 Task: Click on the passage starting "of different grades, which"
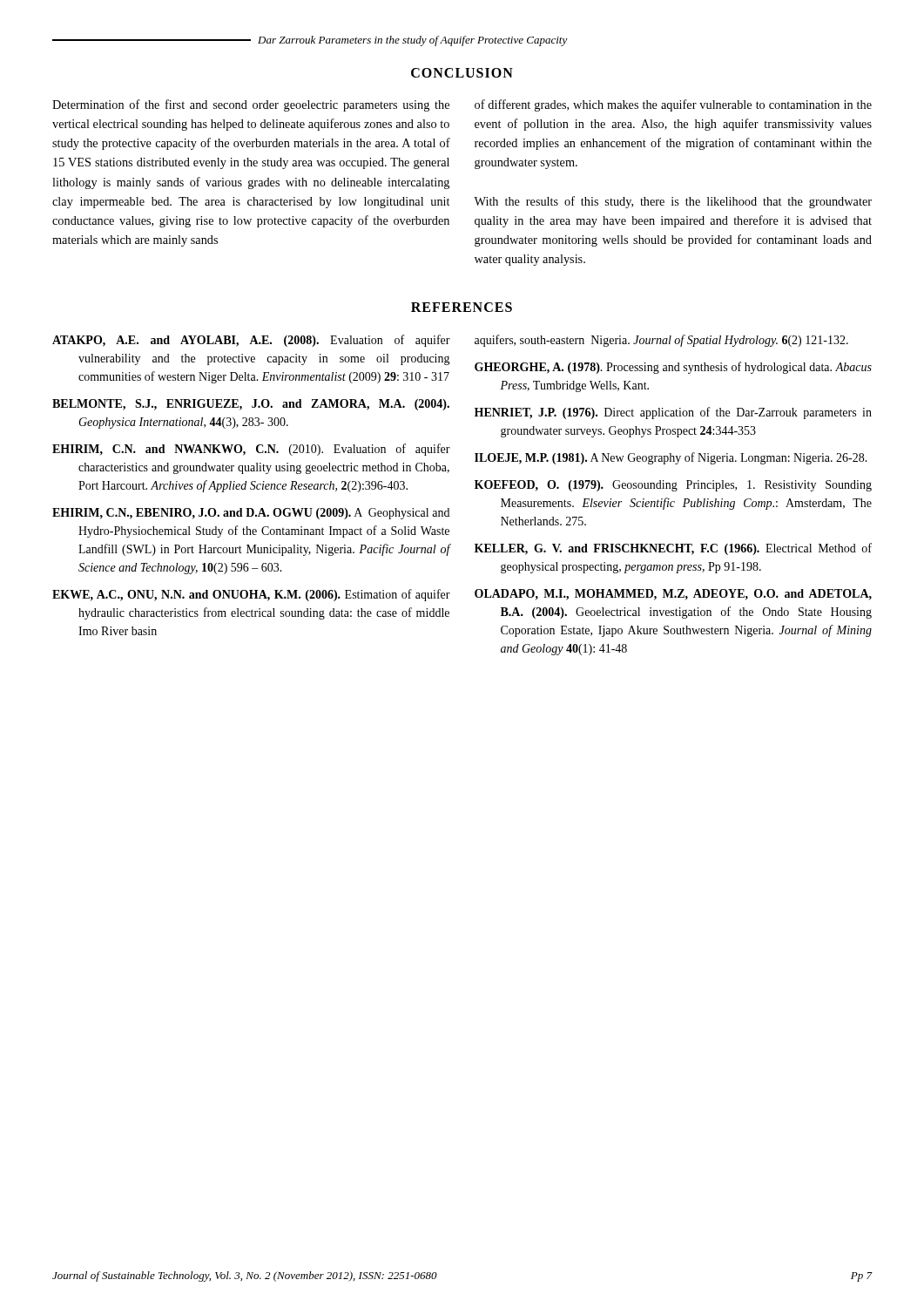673,105
